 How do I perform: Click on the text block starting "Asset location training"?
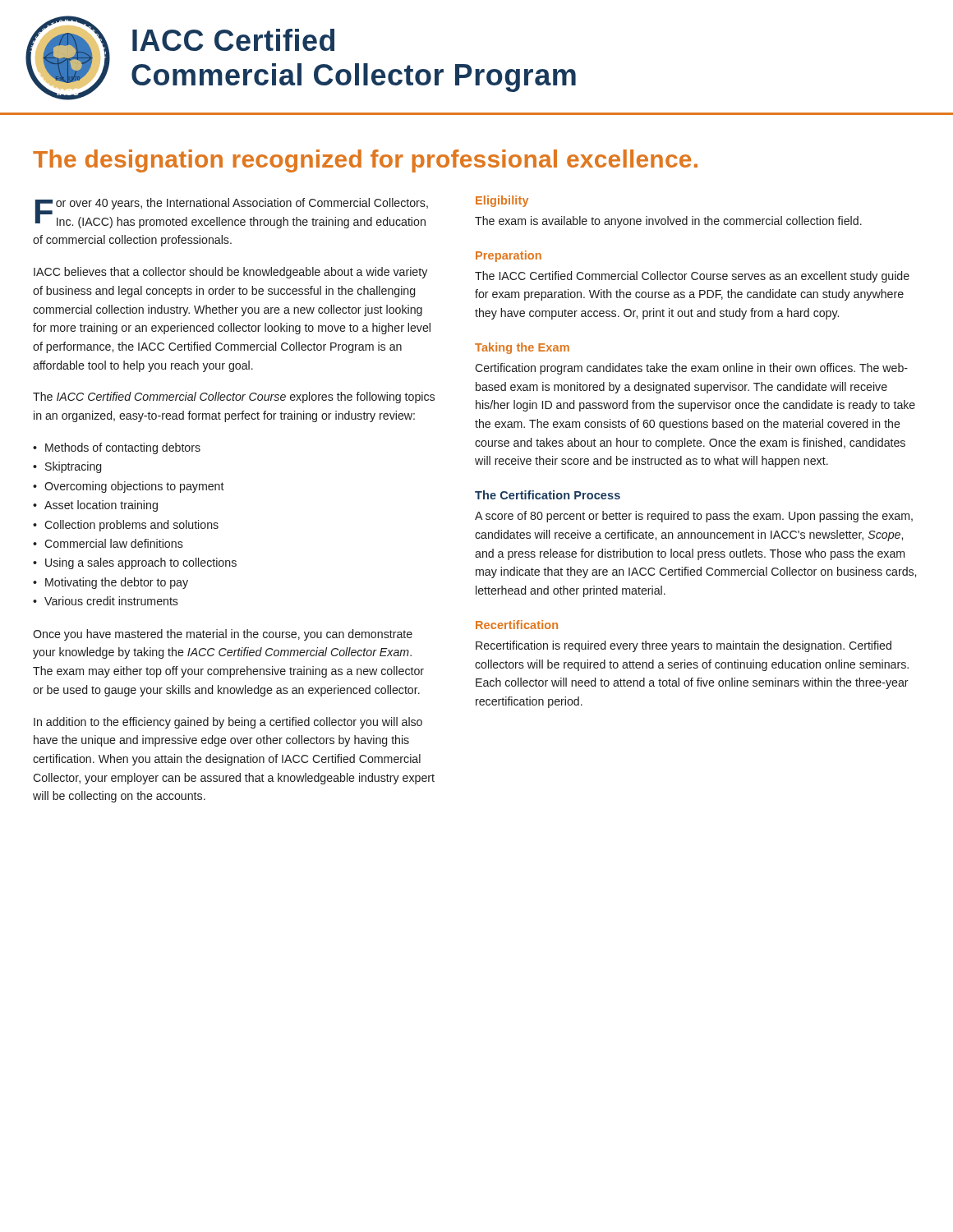pos(101,505)
